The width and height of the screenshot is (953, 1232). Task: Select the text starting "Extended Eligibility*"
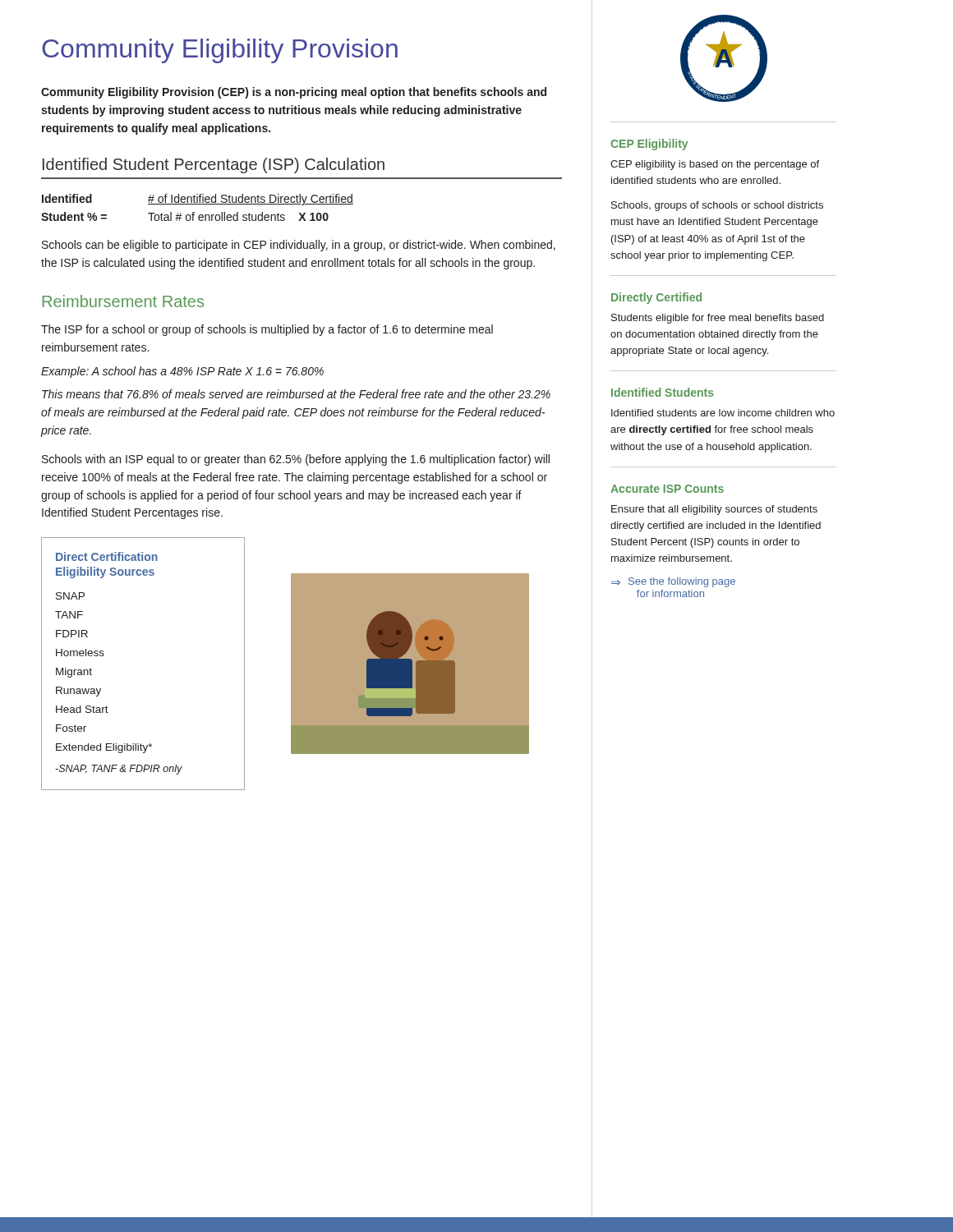[x=104, y=747]
